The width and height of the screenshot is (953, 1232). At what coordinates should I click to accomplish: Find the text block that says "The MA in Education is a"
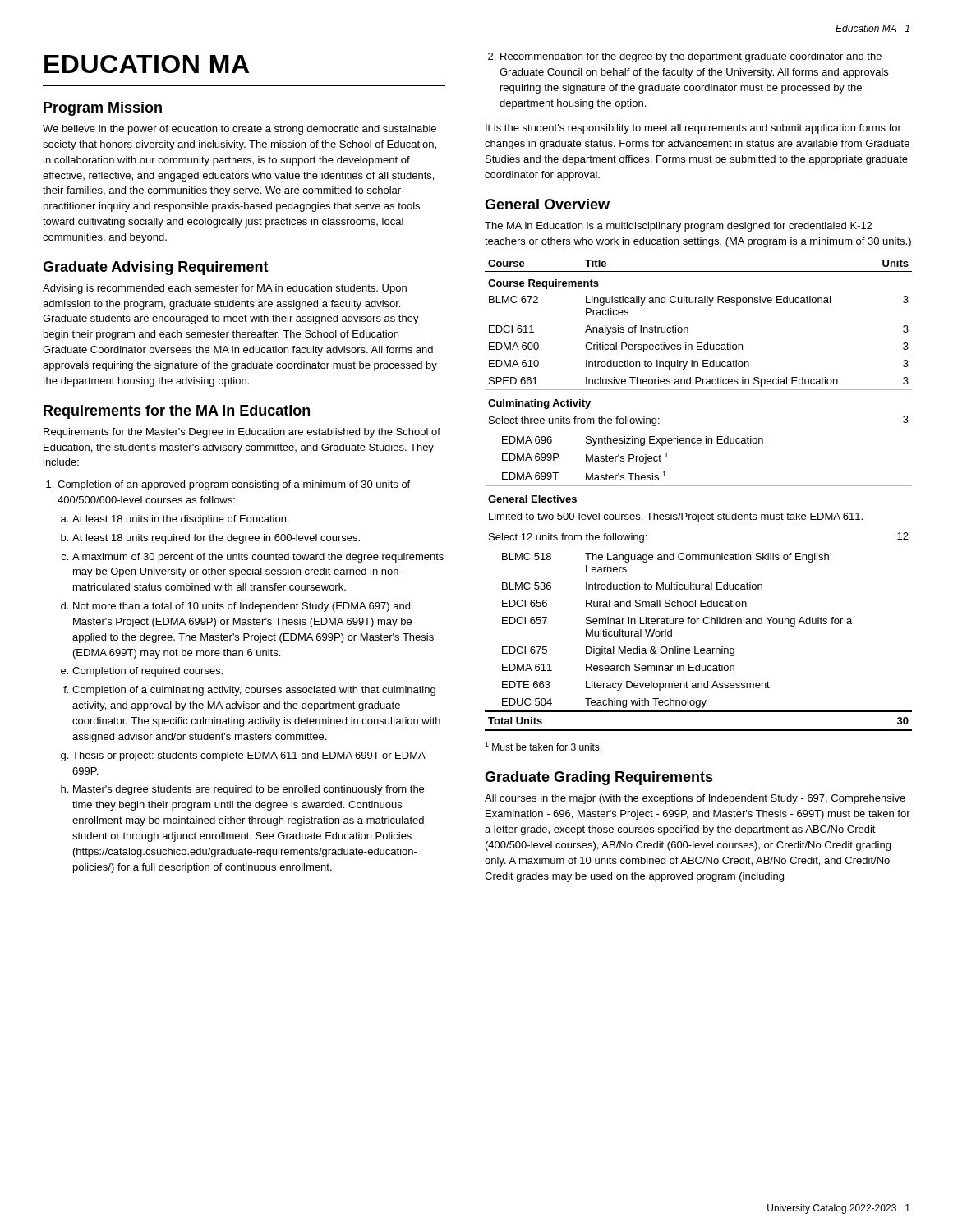[x=698, y=234]
